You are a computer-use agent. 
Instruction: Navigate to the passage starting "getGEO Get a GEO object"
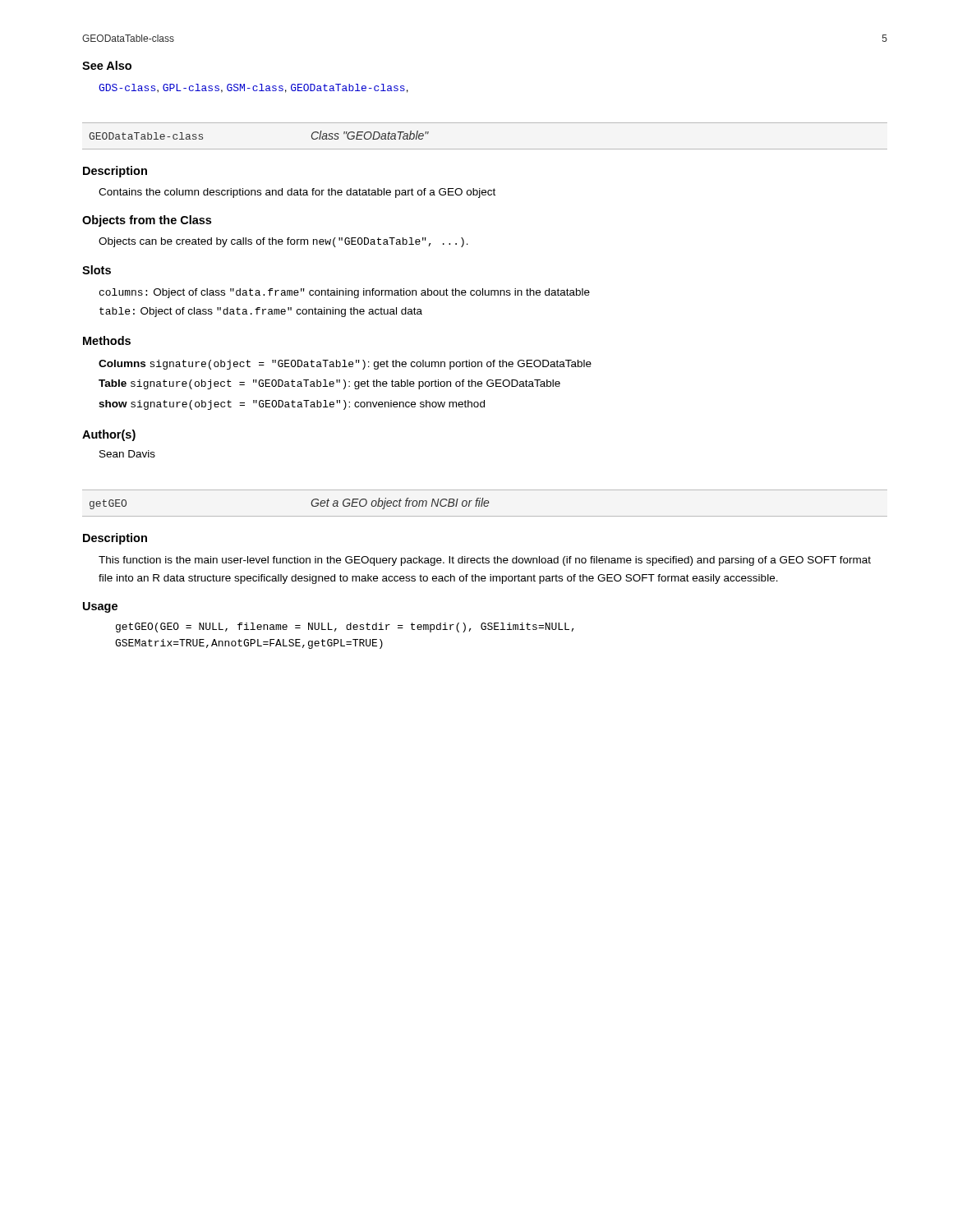tap(111, 503)
